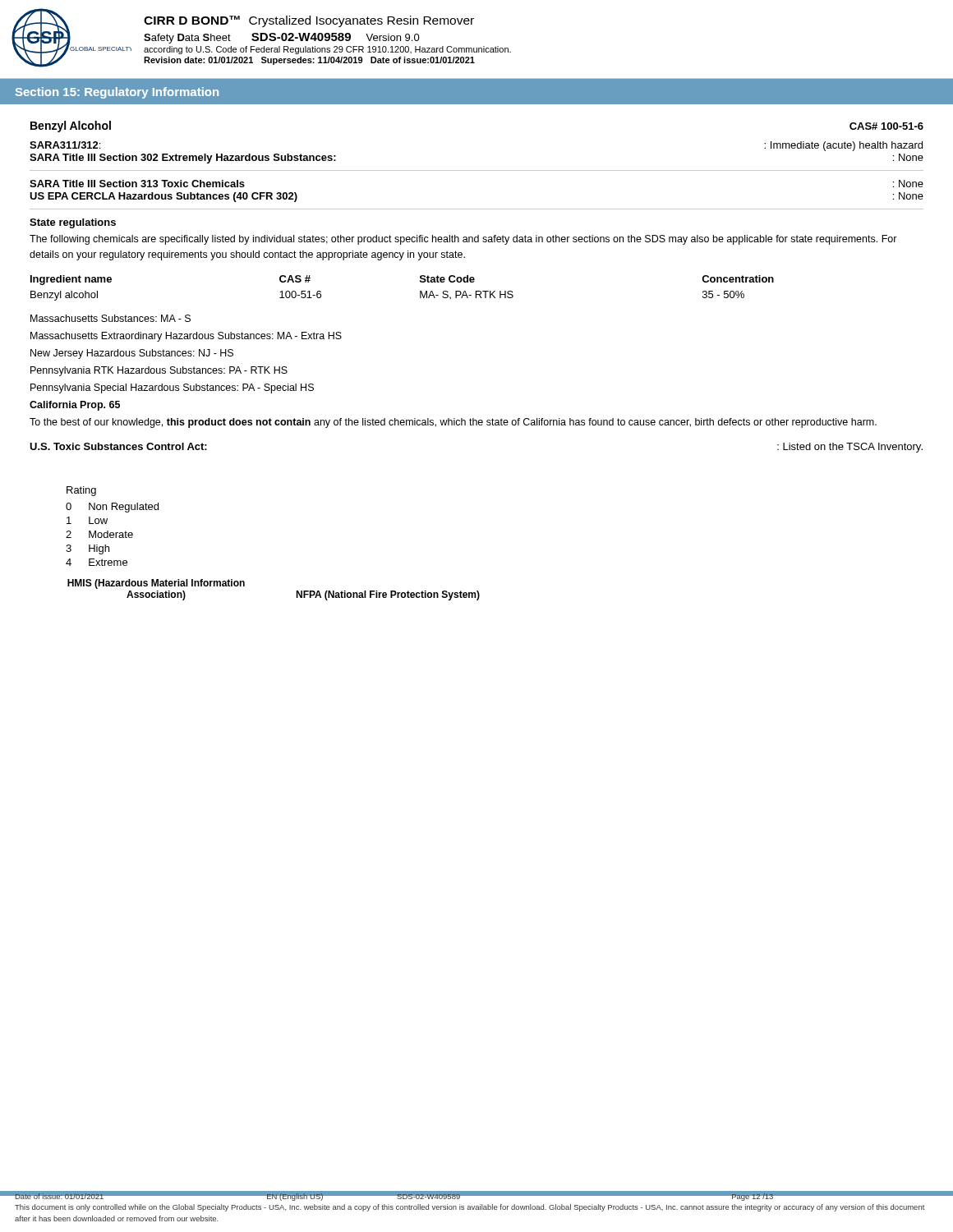
Task: Find the text block containing "SARA Title III Section 313 Toxic Chemicals :"
Action: (x=134, y=183)
